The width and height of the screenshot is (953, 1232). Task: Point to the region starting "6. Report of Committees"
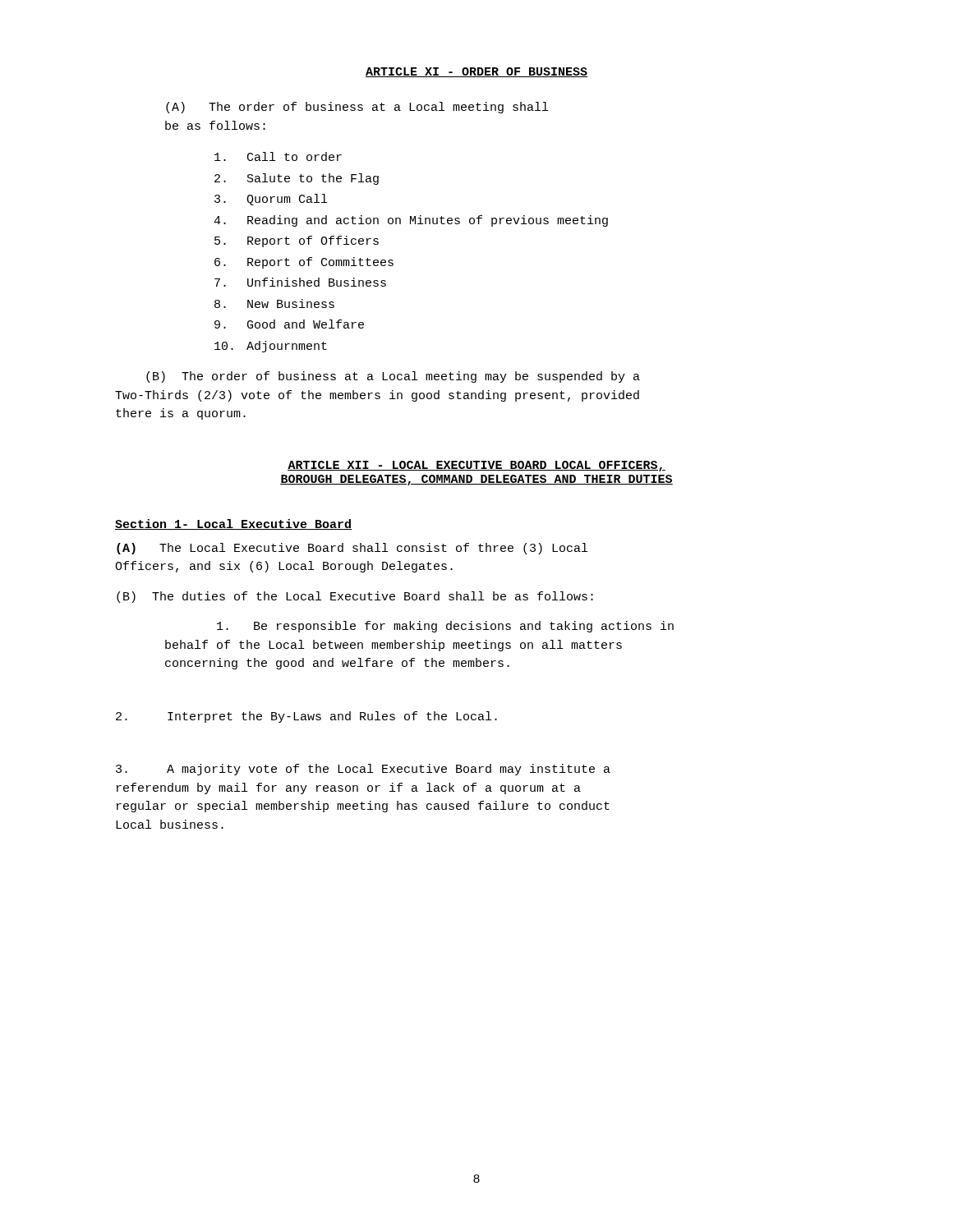(x=304, y=263)
